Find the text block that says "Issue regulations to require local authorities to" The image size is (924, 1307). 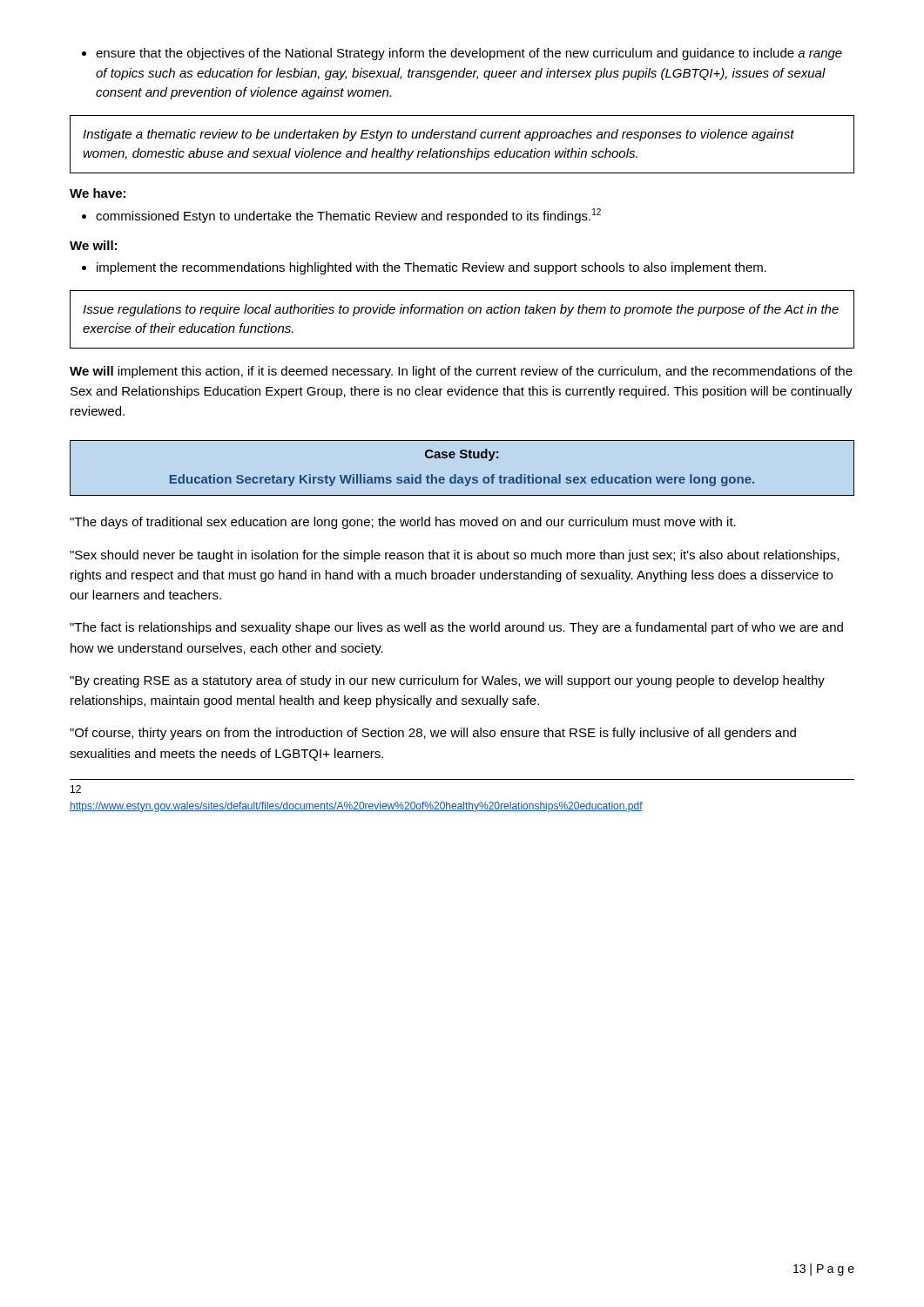461,318
